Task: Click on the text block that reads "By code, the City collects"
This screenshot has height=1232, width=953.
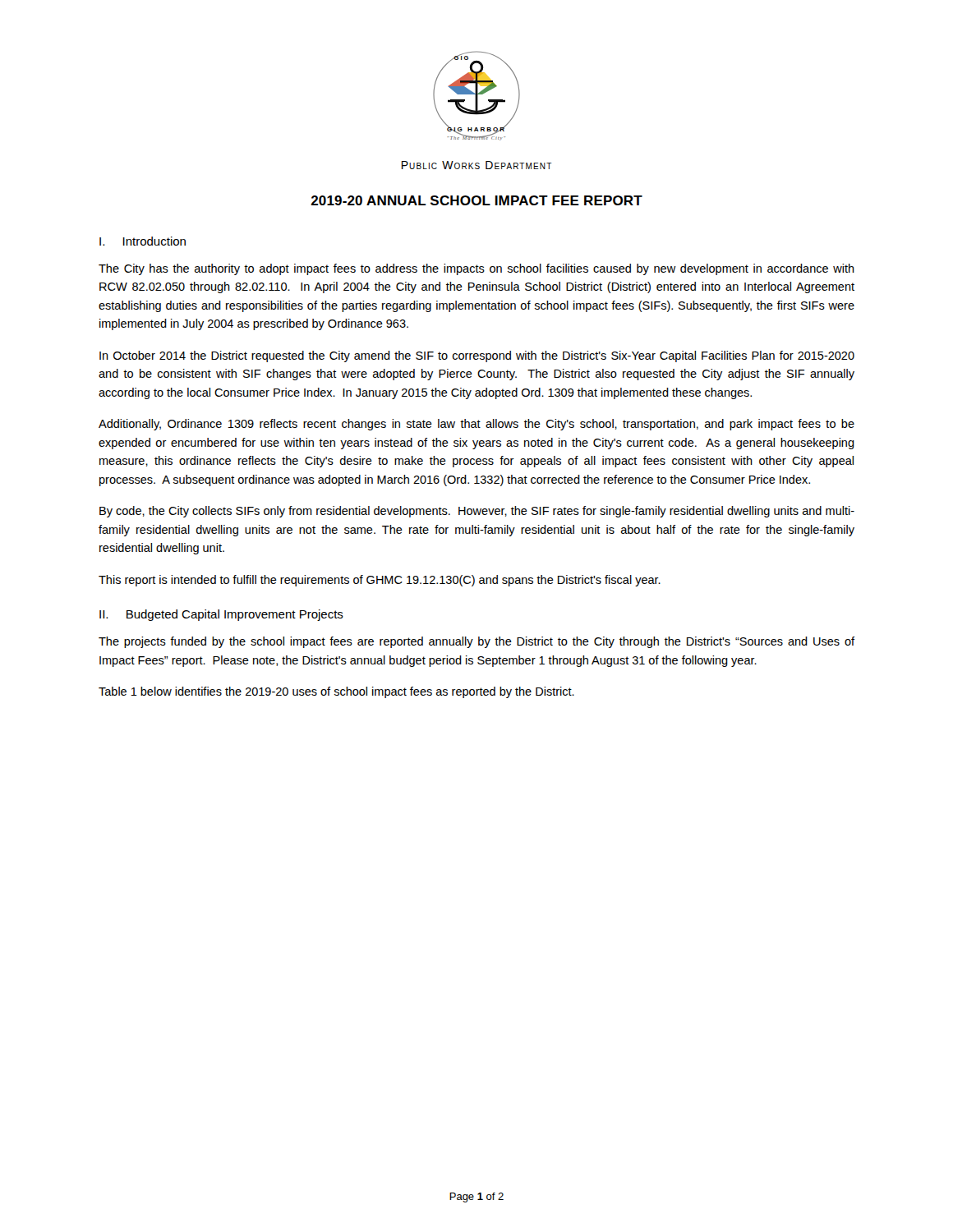Action: coord(476,529)
